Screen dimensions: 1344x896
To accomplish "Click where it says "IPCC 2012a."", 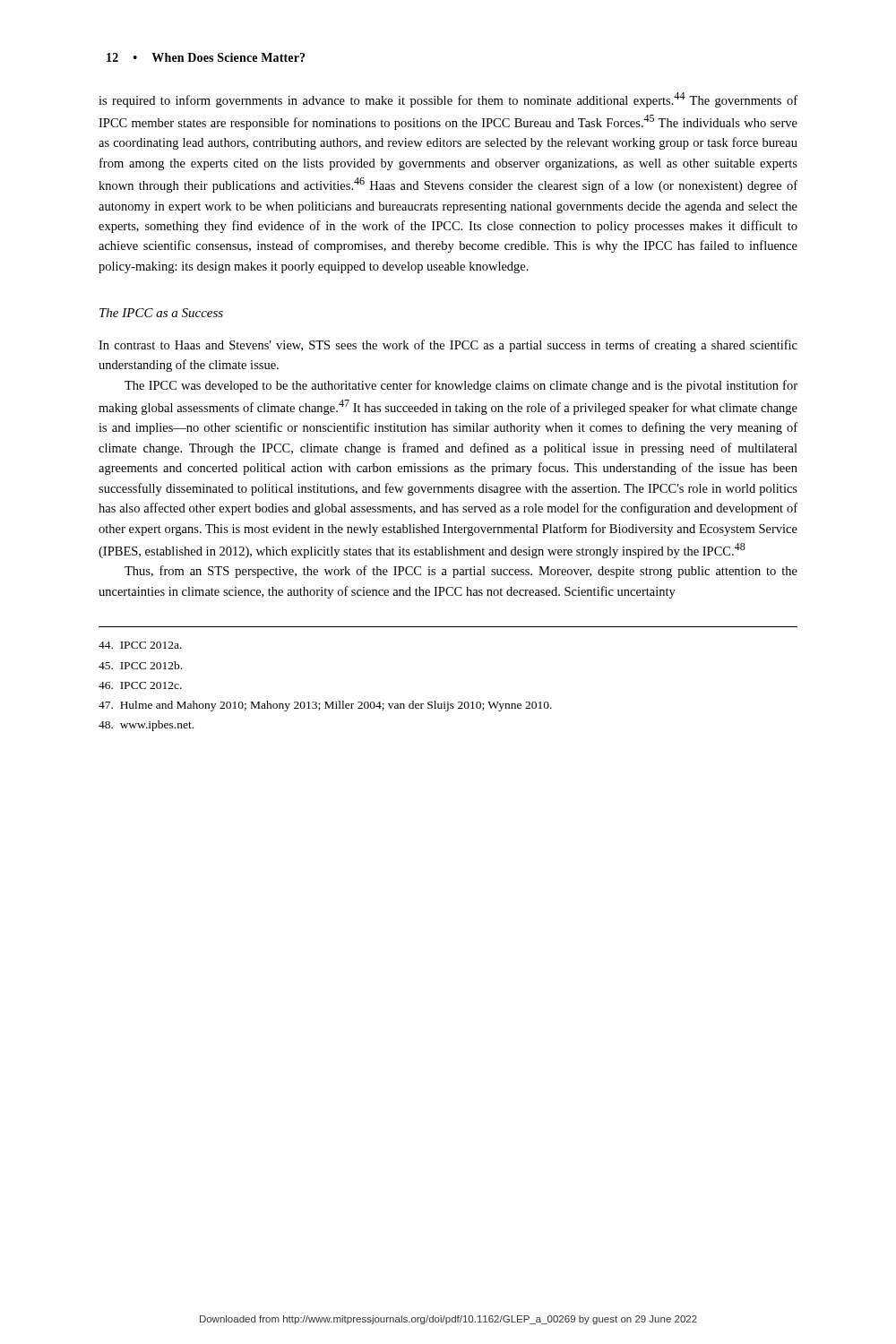I will 140,645.
